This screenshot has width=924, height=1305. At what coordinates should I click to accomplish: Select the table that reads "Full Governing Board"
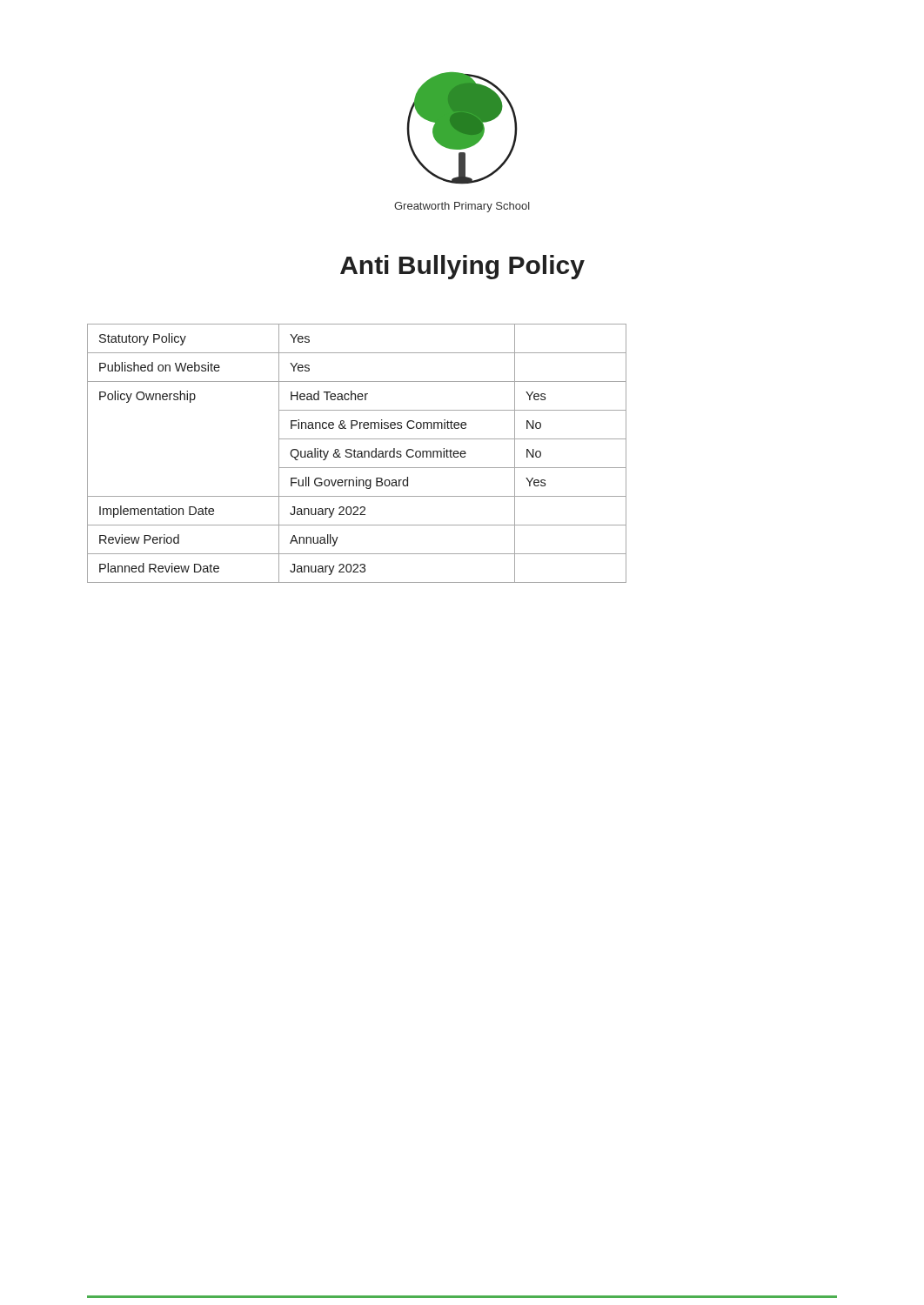coord(506,453)
